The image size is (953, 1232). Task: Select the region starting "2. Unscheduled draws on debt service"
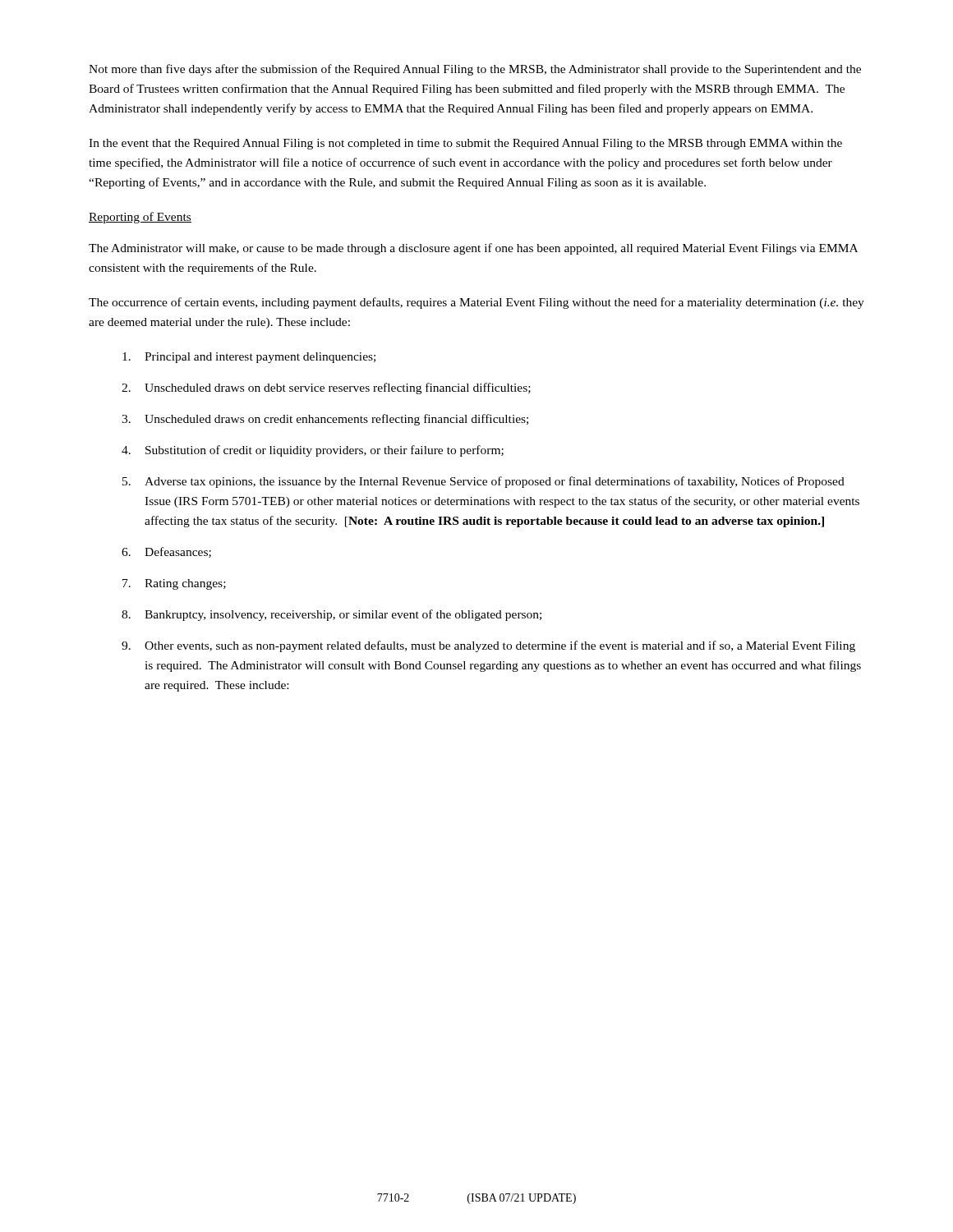click(x=493, y=388)
